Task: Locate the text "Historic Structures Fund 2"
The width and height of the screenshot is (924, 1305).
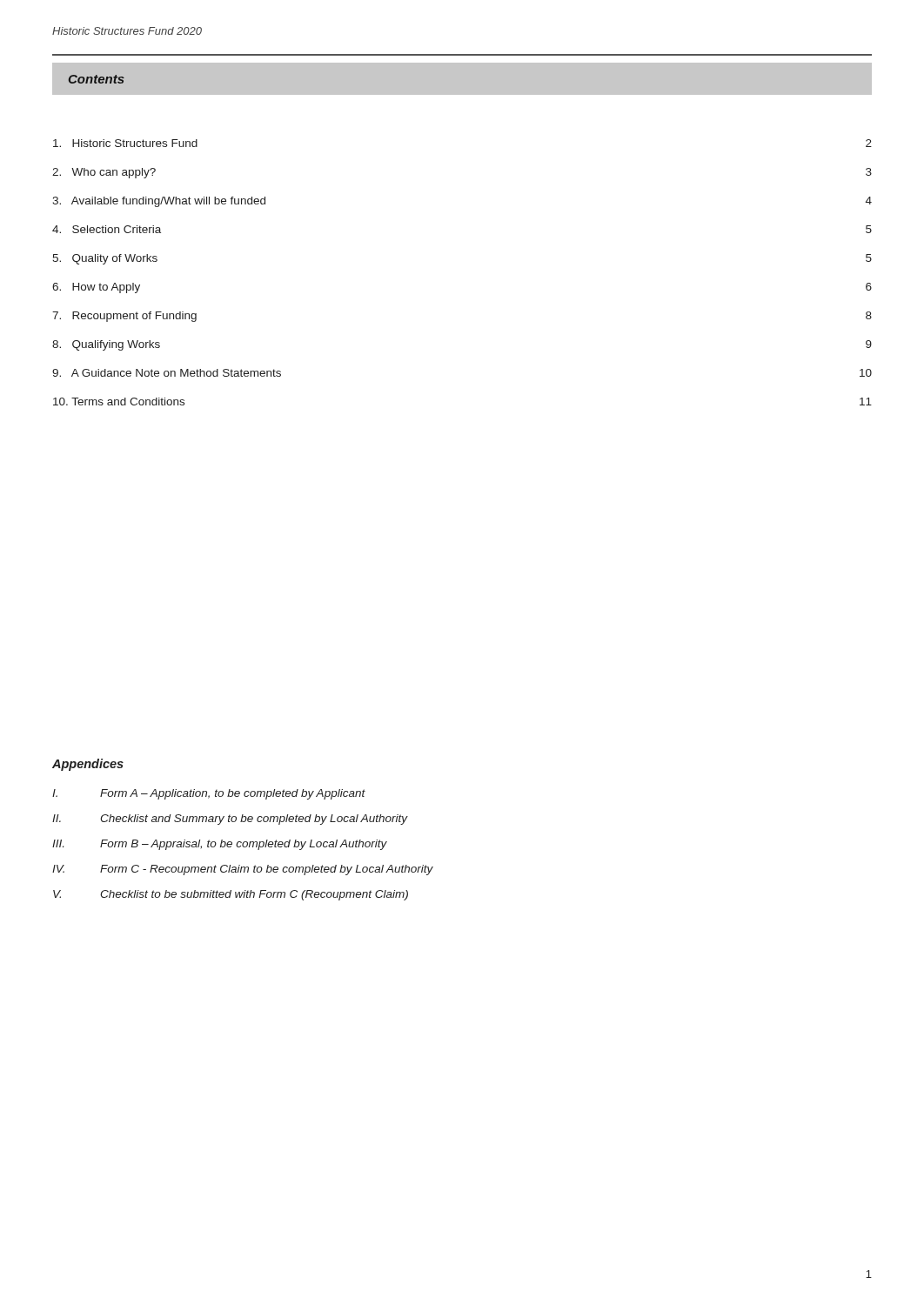Action: click(x=138, y=142)
